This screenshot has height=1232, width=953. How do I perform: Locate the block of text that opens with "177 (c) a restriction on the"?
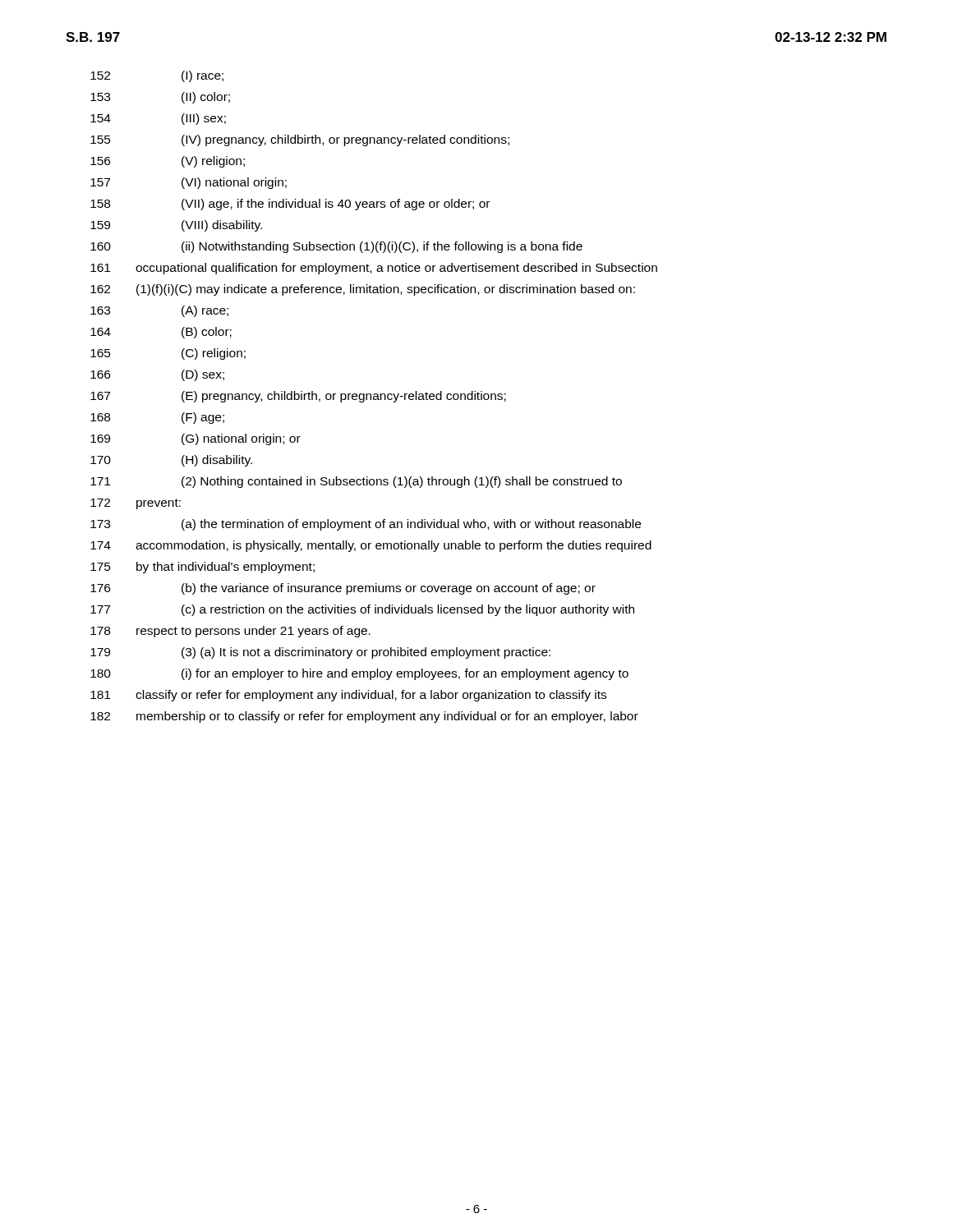(x=476, y=610)
